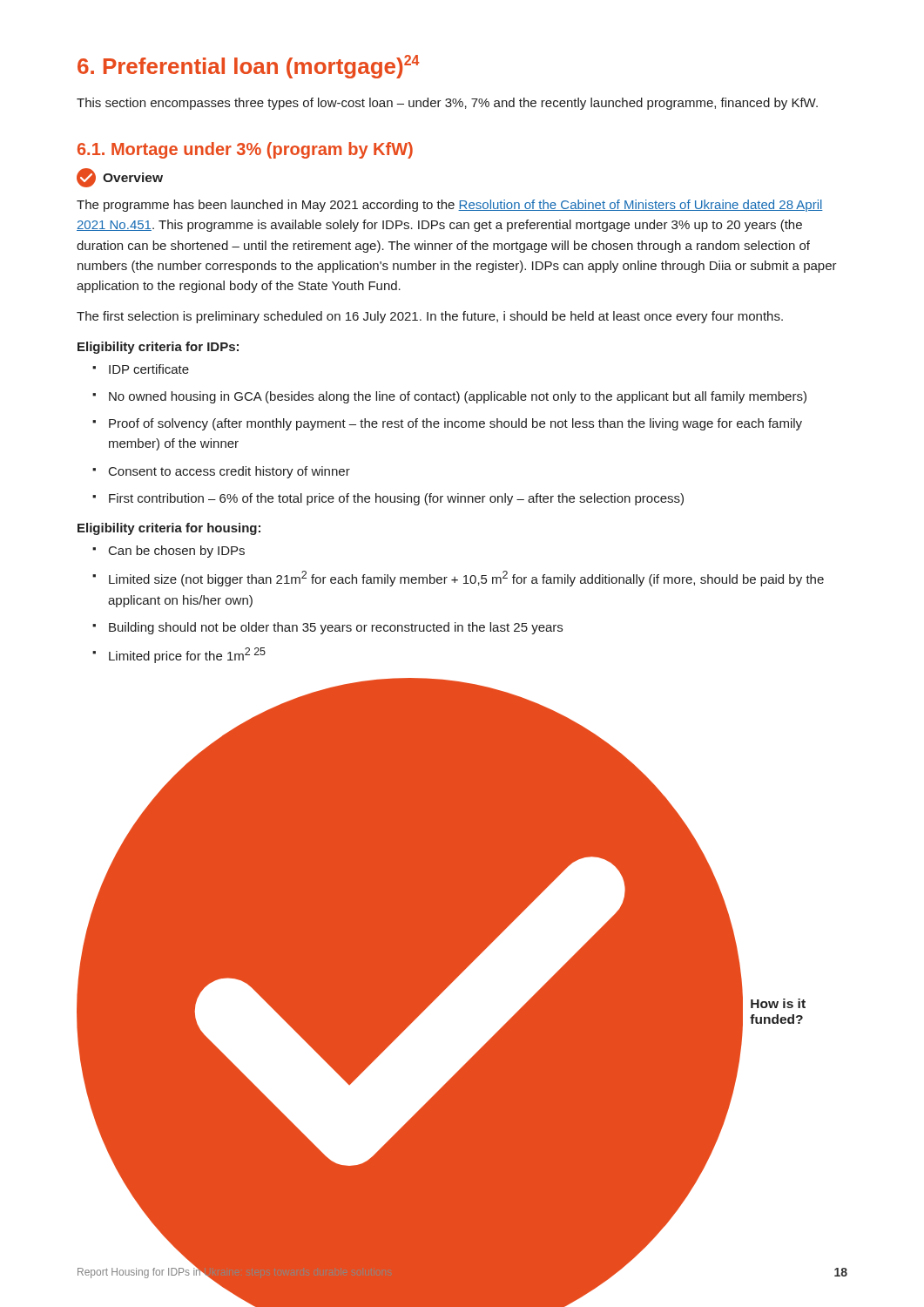Find the text block starting "Limited price for the 1m2 25"
Image resolution: width=924 pixels, height=1307 pixels.
pyautogui.click(x=179, y=655)
